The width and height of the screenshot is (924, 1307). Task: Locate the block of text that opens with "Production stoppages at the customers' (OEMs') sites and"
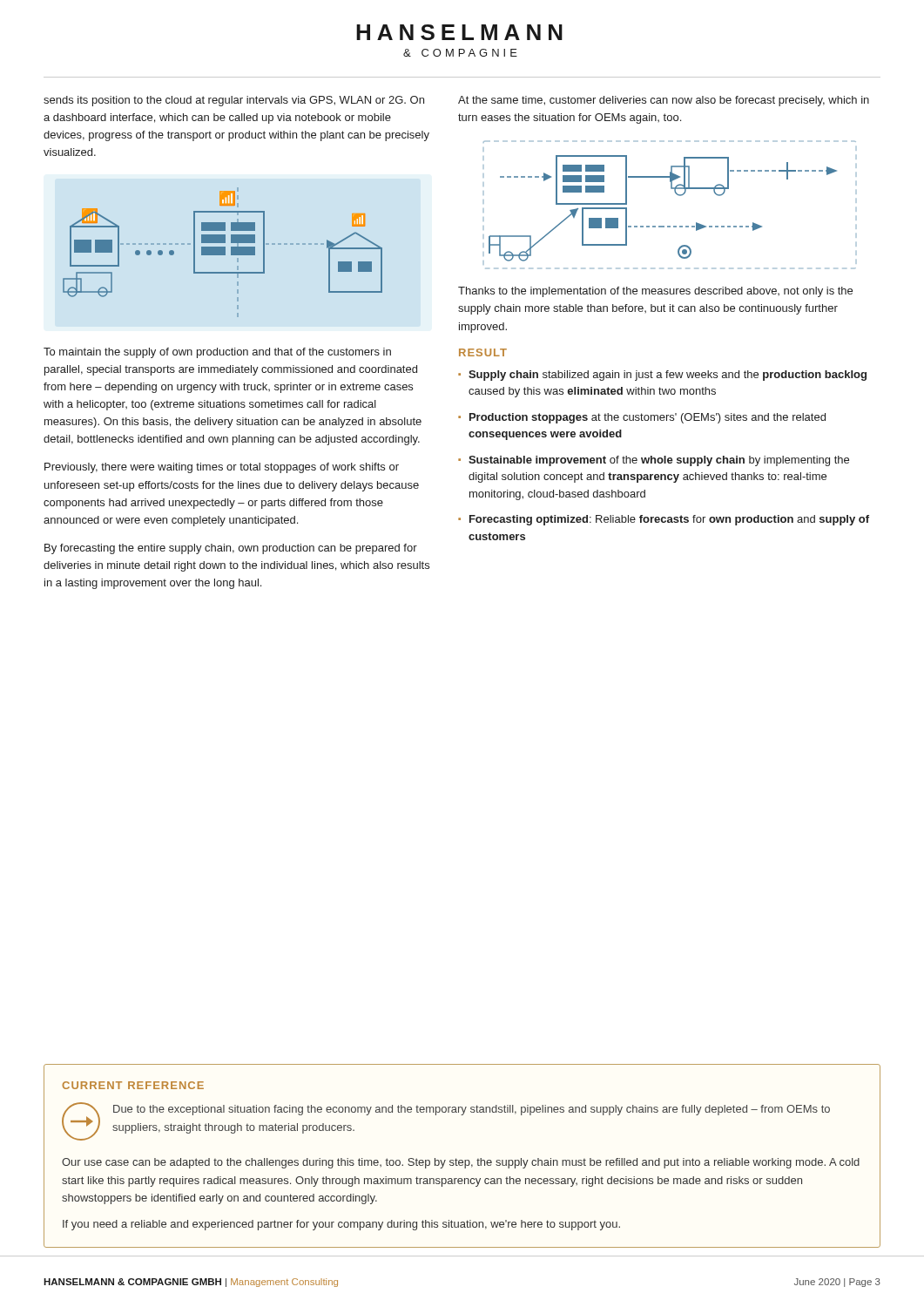click(674, 425)
